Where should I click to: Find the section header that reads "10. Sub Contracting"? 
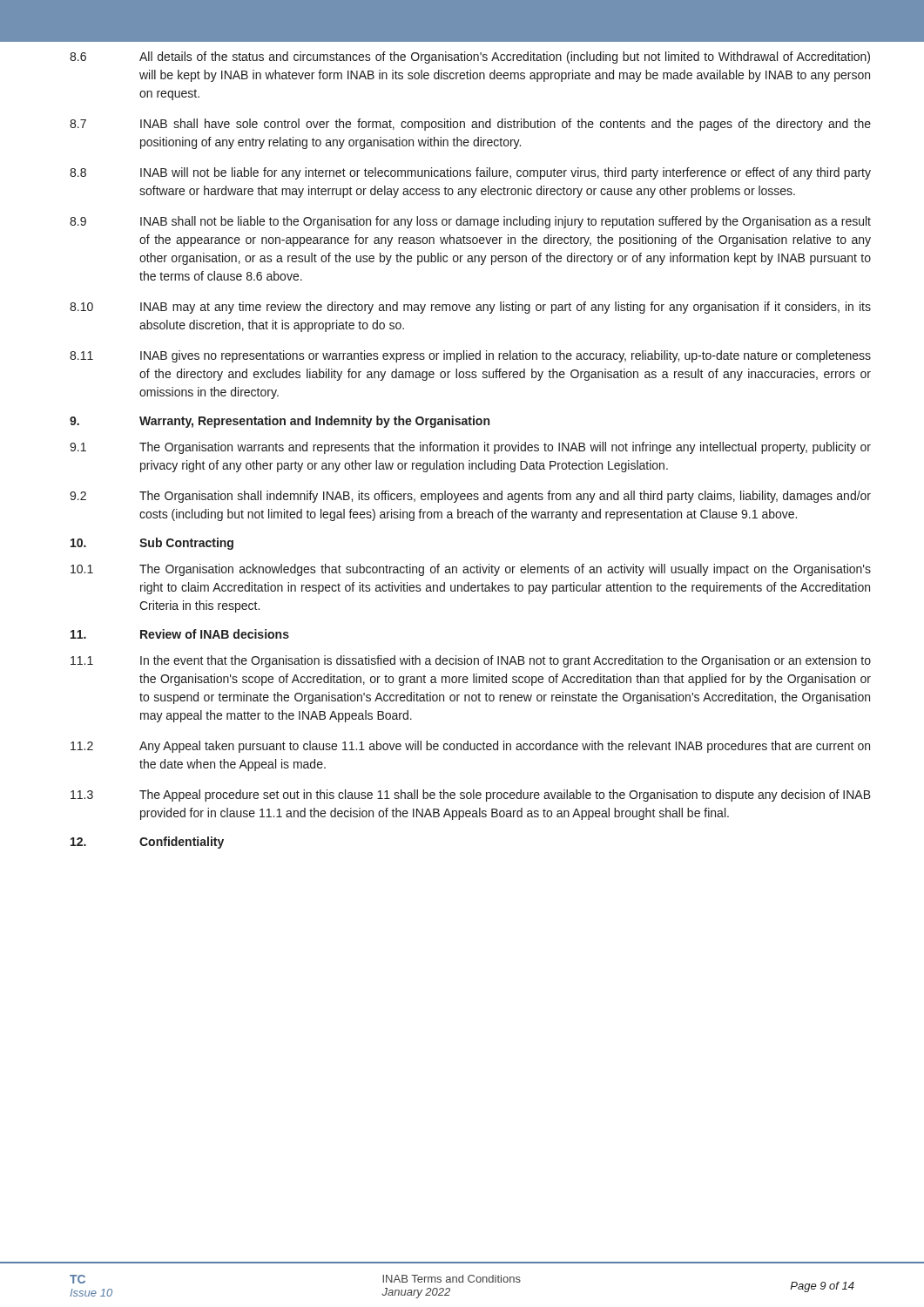click(x=152, y=543)
